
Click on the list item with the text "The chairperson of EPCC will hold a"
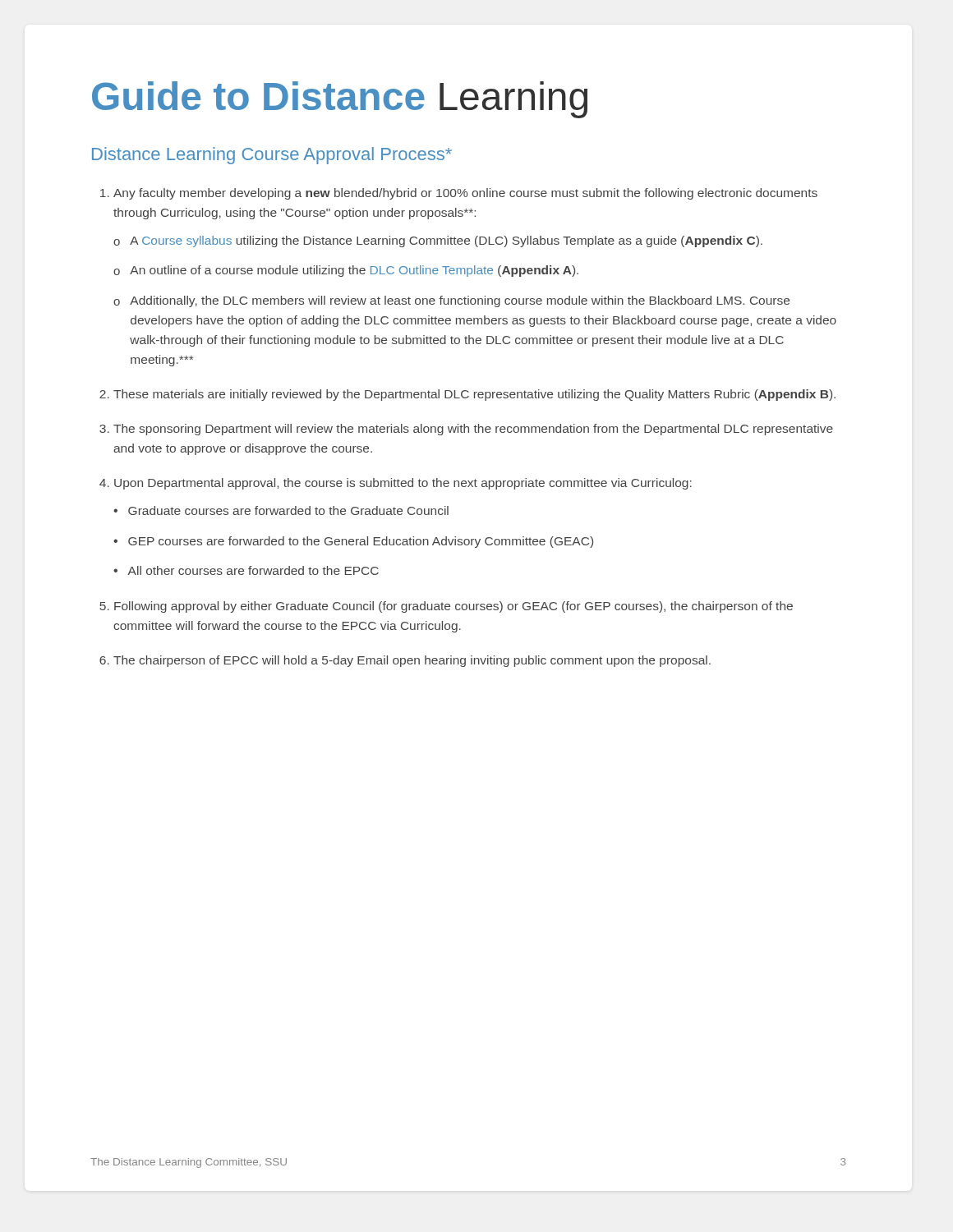(412, 660)
